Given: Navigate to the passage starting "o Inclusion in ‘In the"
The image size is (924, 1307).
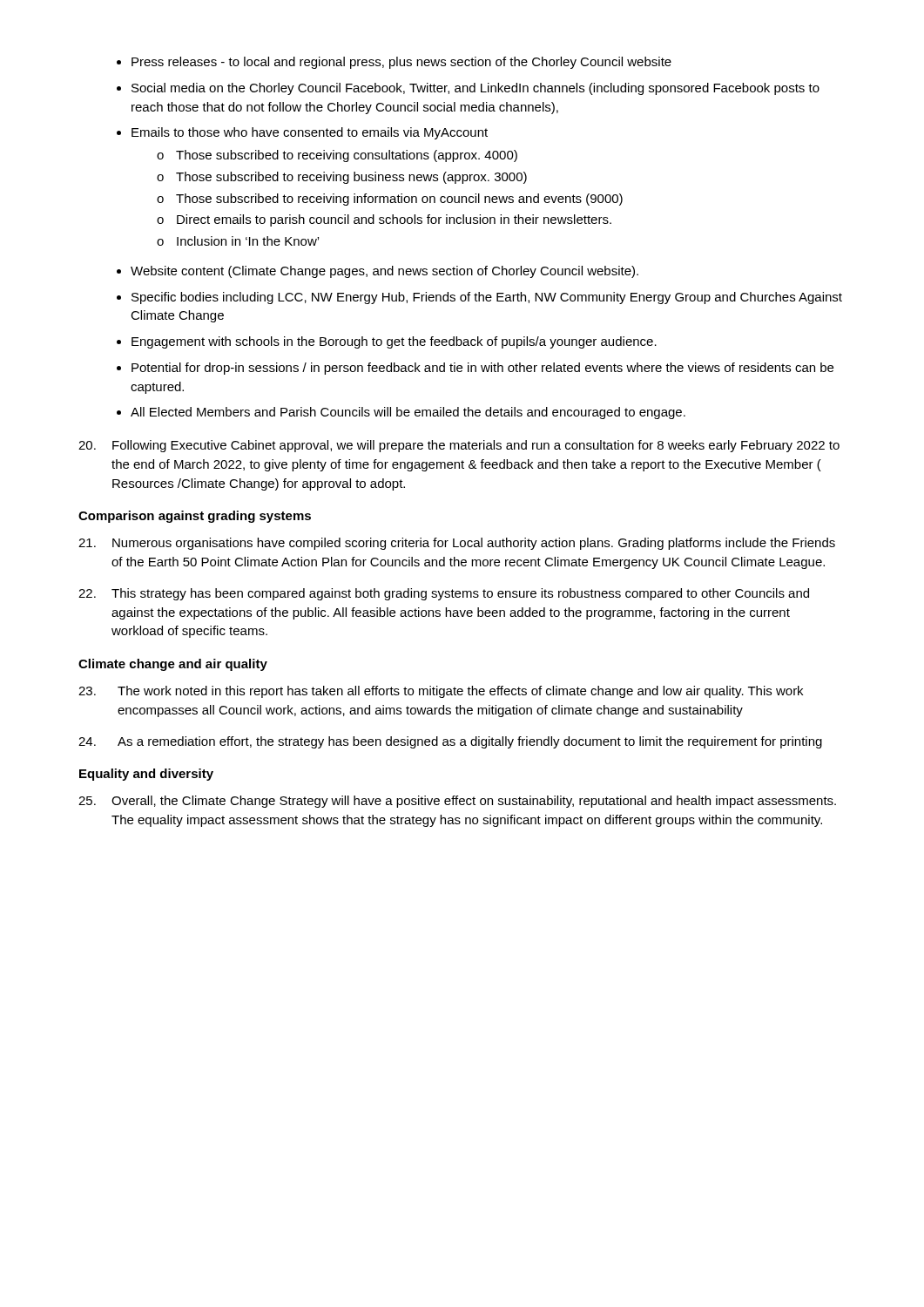Looking at the screenshot, I should click(238, 241).
